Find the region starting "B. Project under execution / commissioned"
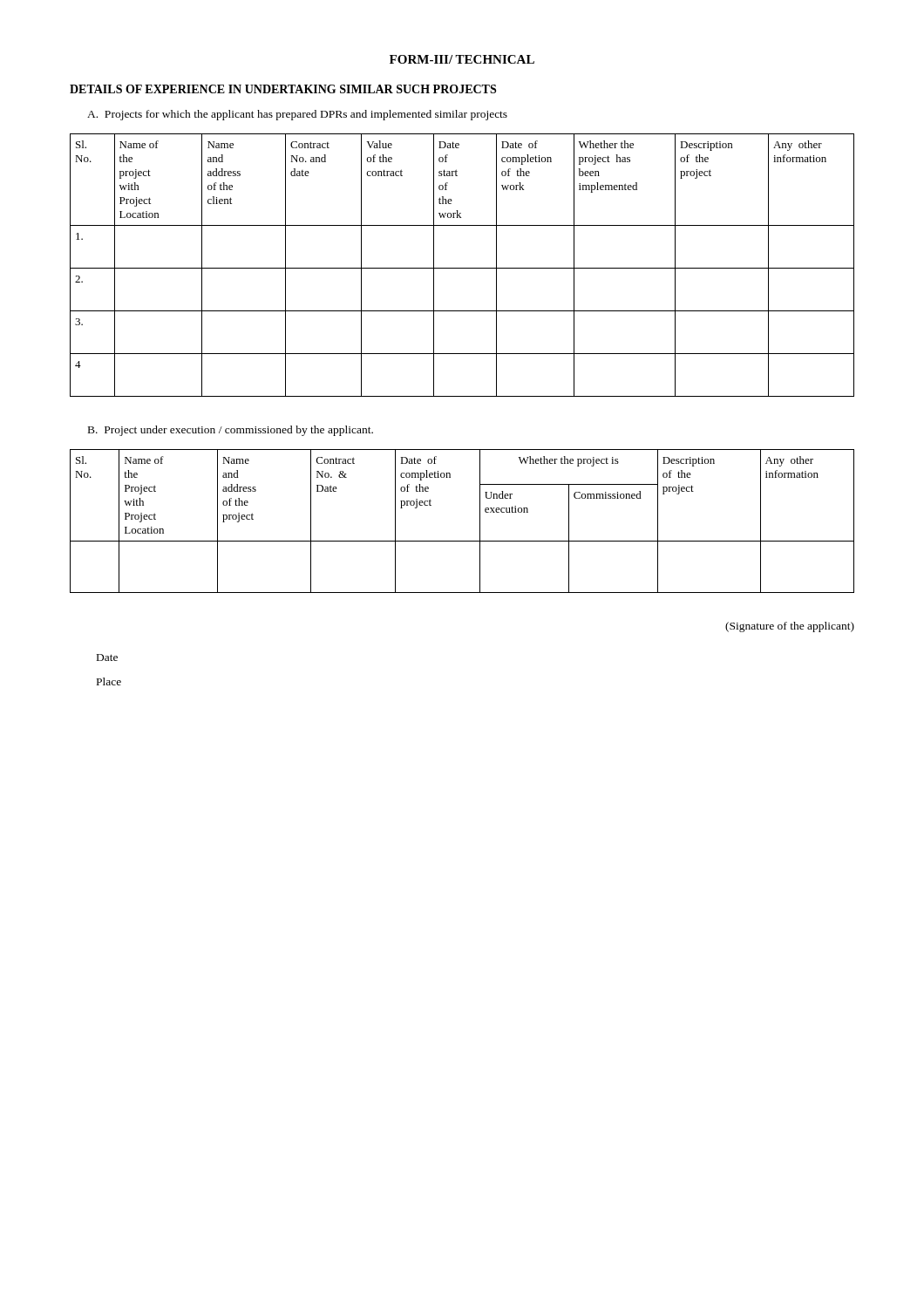This screenshot has width=924, height=1308. tap(230, 429)
